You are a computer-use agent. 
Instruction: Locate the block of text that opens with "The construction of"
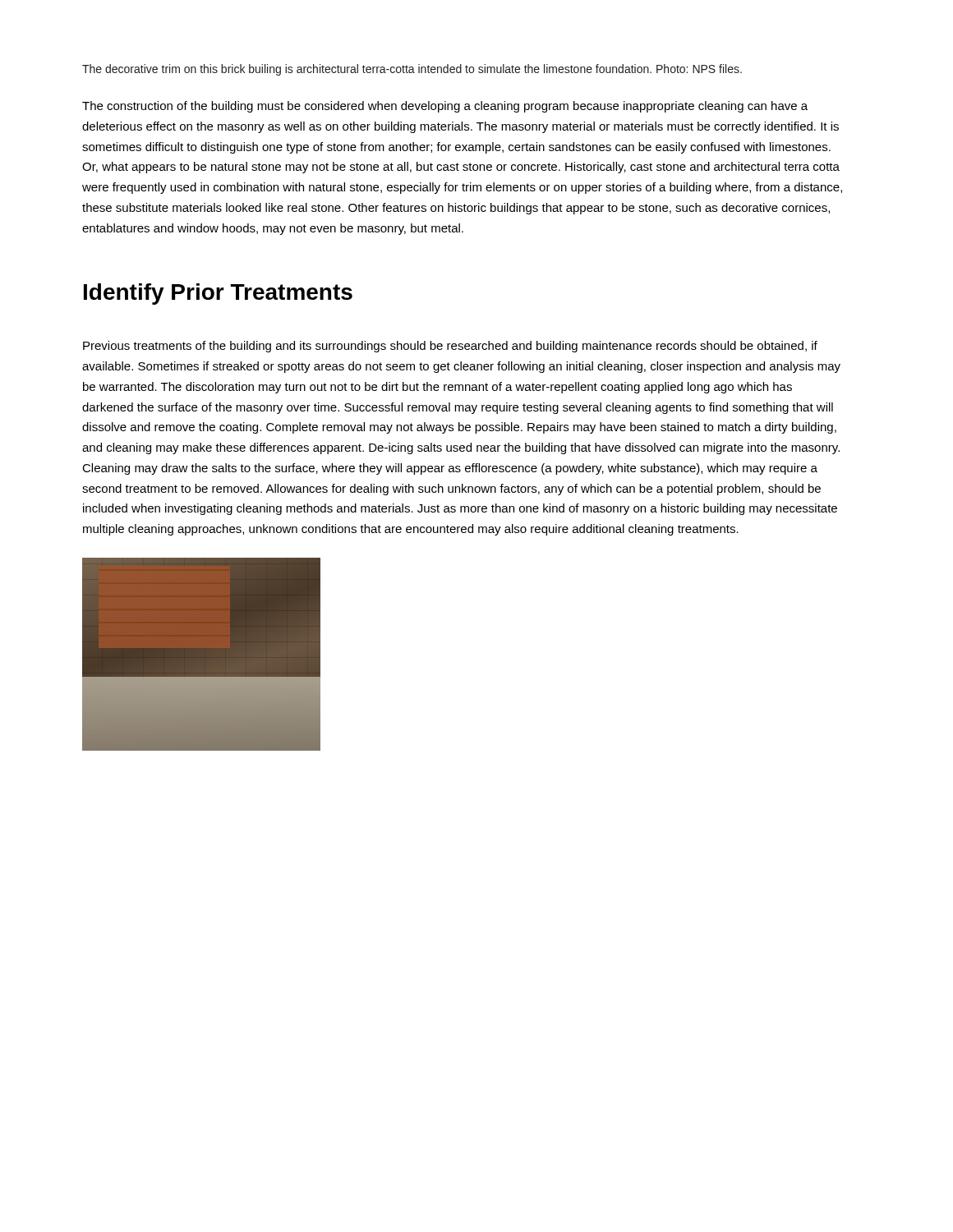pyautogui.click(x=464, y=167)
